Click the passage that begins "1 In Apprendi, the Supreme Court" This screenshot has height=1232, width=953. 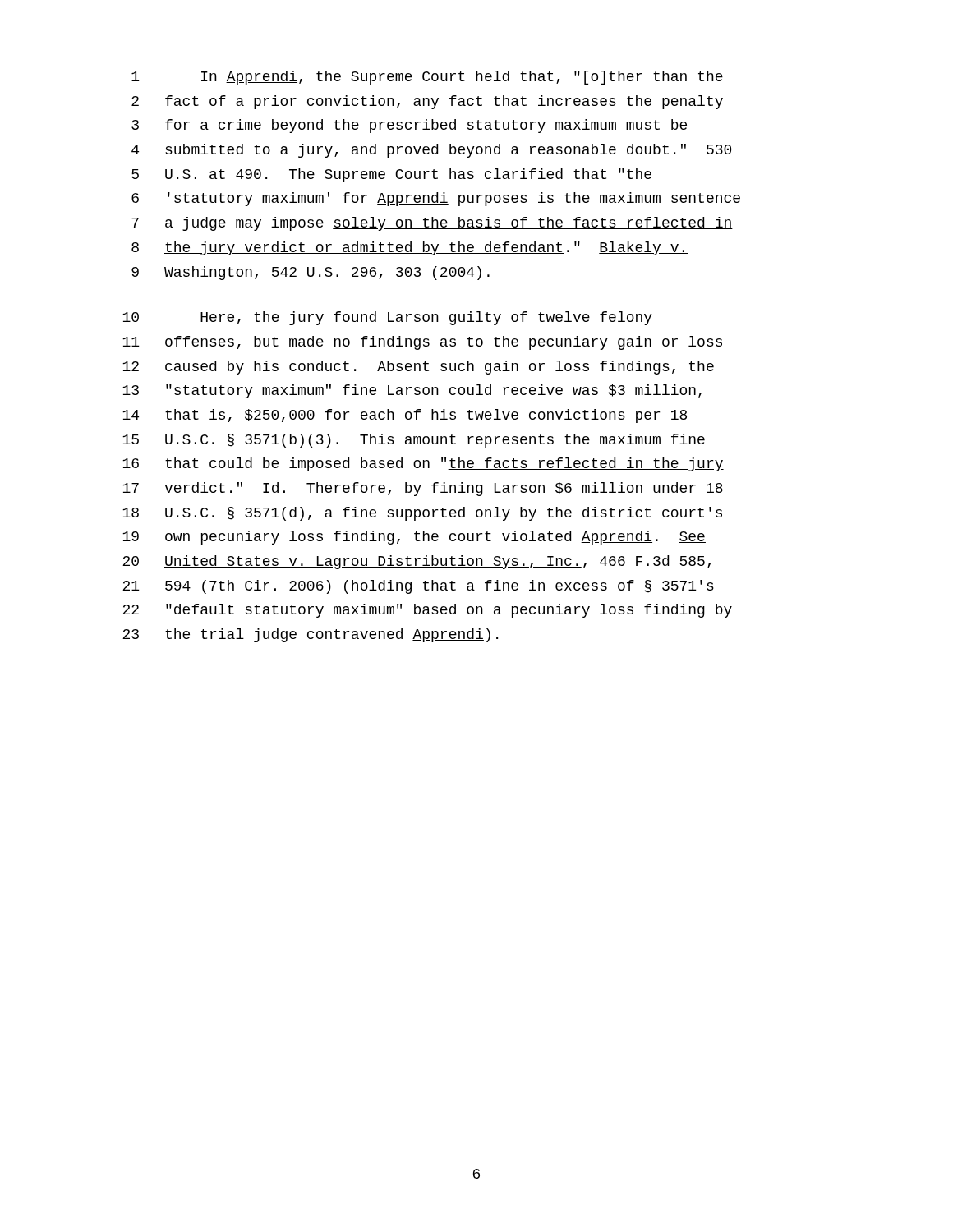pos(468,175)
